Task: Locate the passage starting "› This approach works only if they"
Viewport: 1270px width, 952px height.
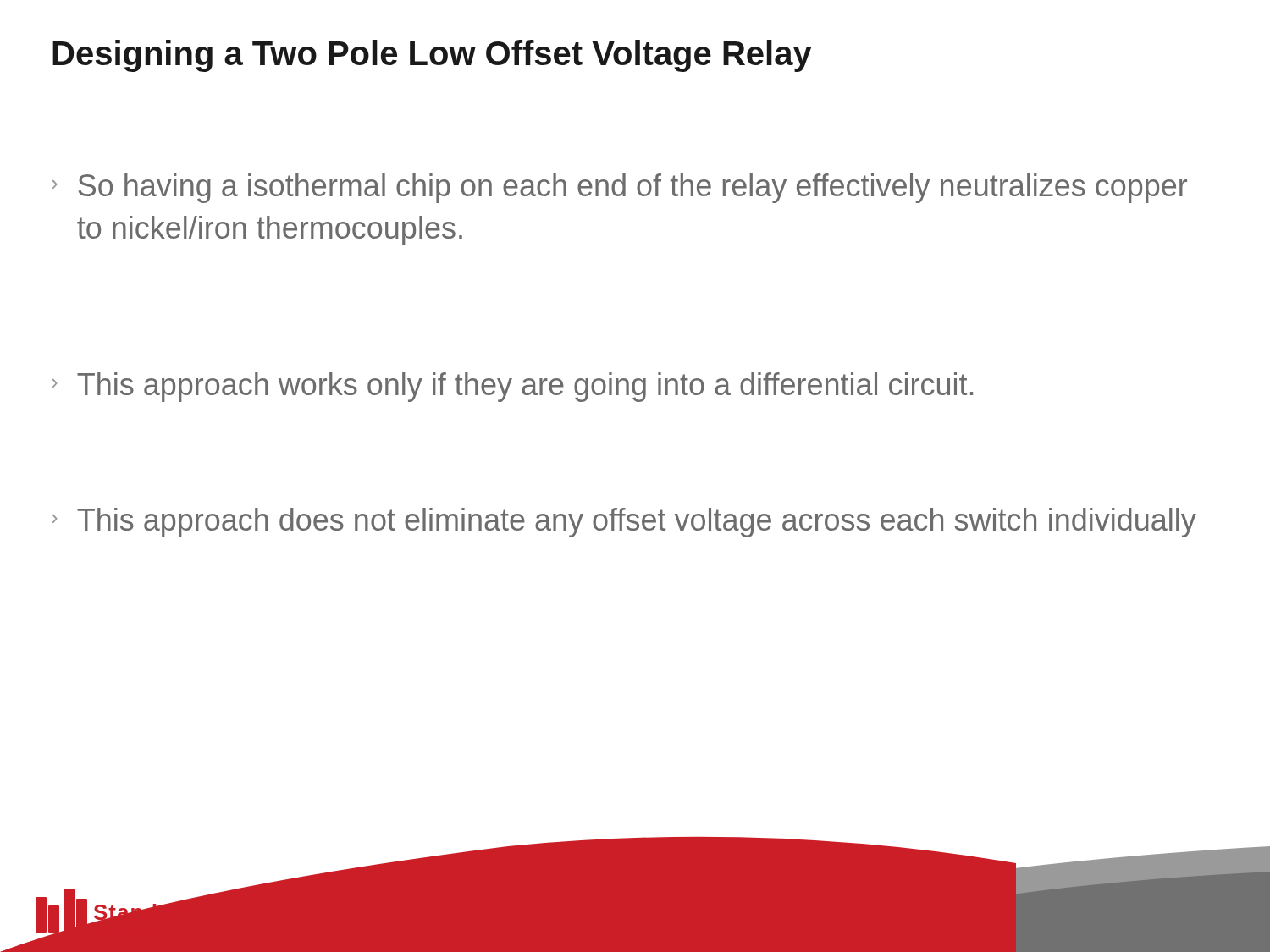Action: click(513, 385)
